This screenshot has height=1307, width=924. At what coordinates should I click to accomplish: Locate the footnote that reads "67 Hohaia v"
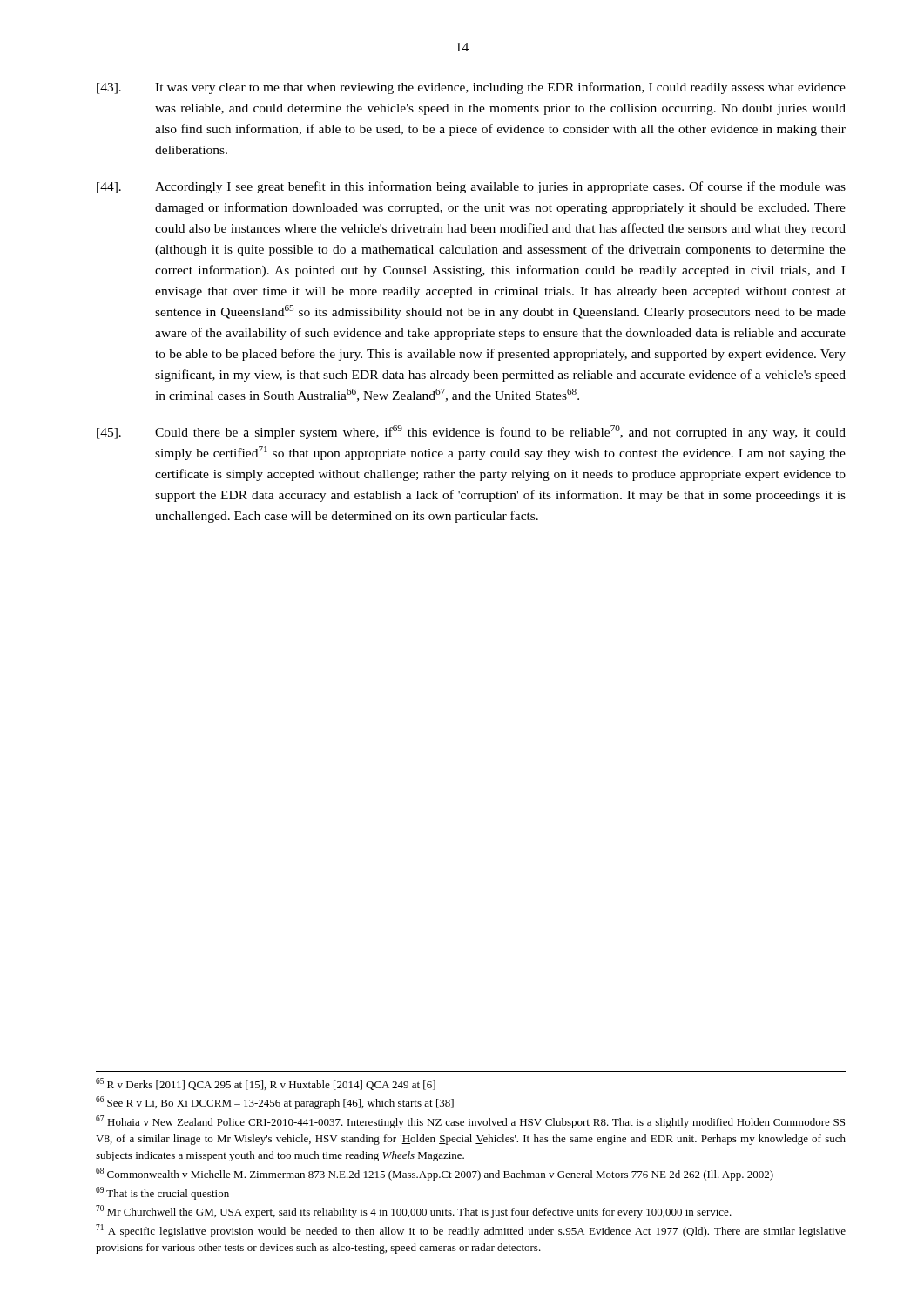click(x=471, y=1138)
